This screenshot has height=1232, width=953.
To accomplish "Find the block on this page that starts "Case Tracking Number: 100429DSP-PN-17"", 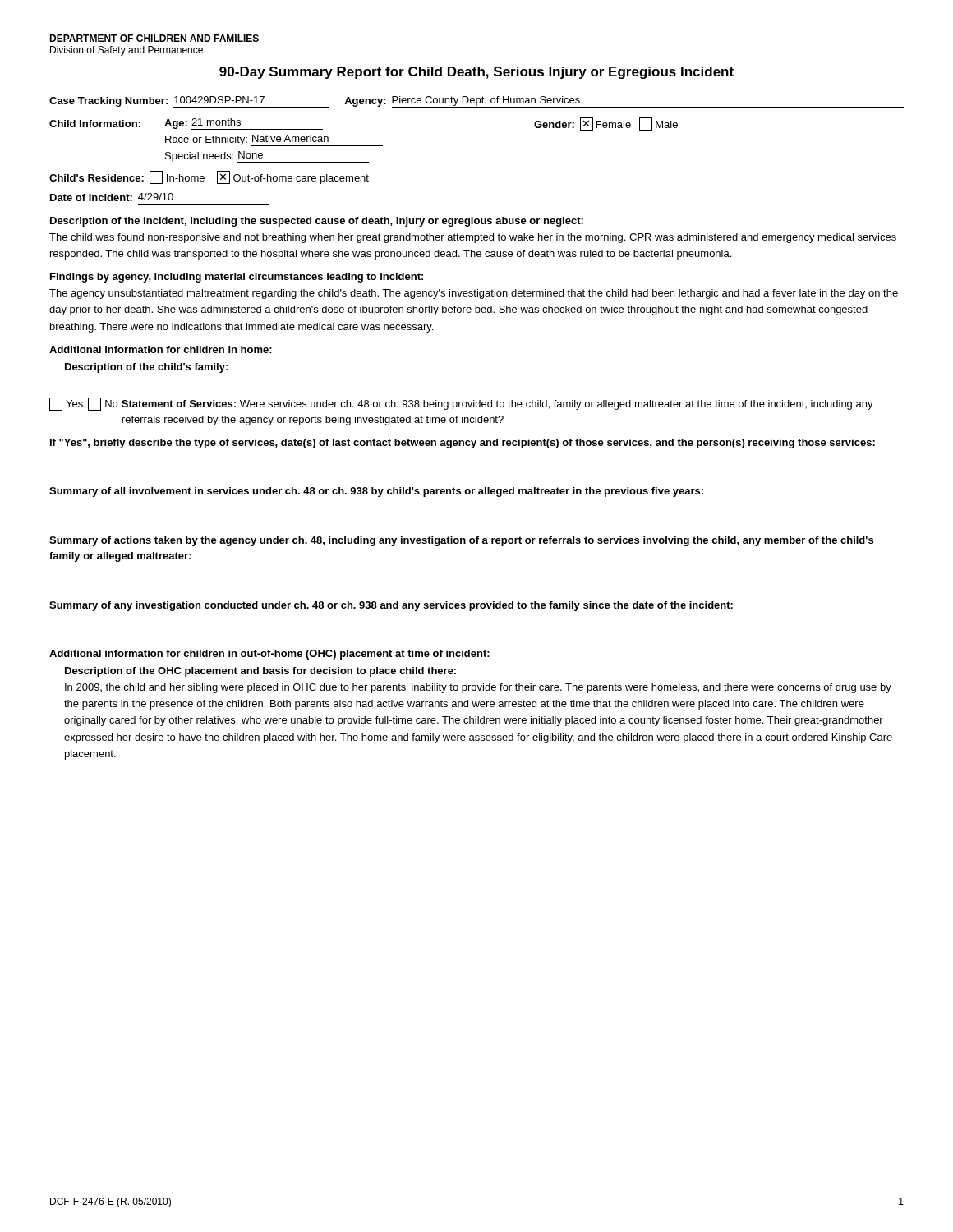I will [x=476, y=101].
